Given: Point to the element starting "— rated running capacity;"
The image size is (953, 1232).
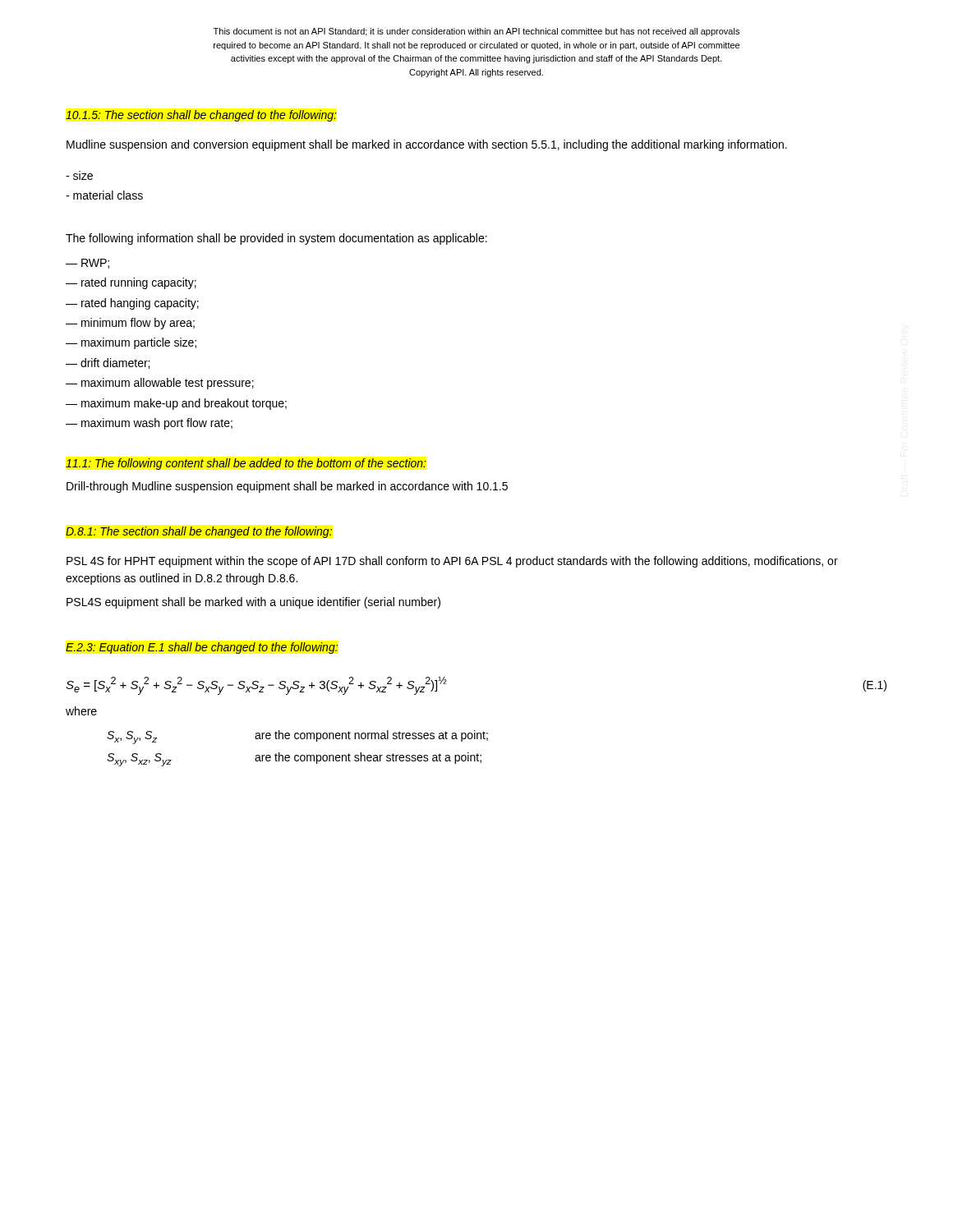Looking at the screenshot, I should [131, 283].
